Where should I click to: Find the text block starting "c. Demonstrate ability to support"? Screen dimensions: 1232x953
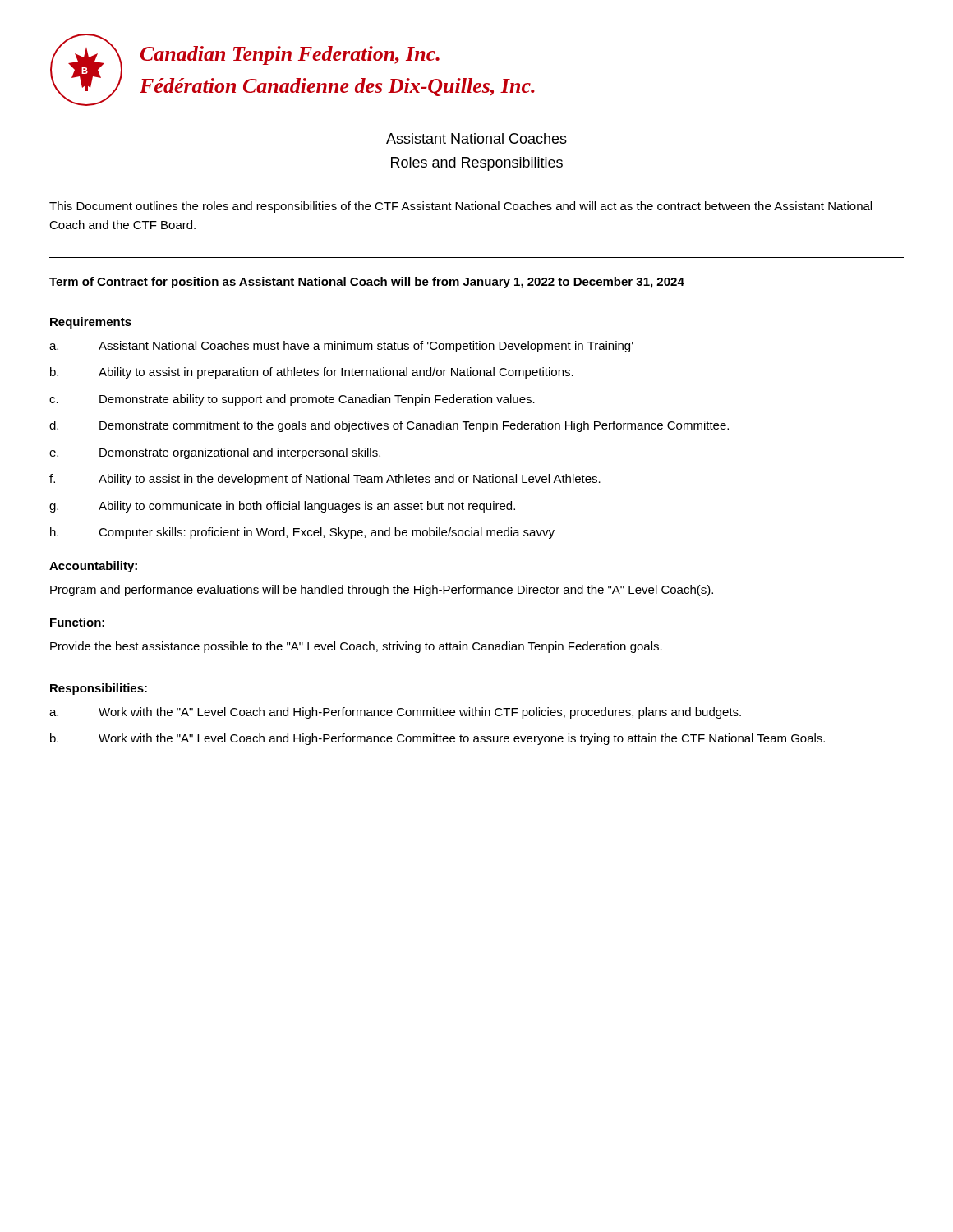coord(476,399)
